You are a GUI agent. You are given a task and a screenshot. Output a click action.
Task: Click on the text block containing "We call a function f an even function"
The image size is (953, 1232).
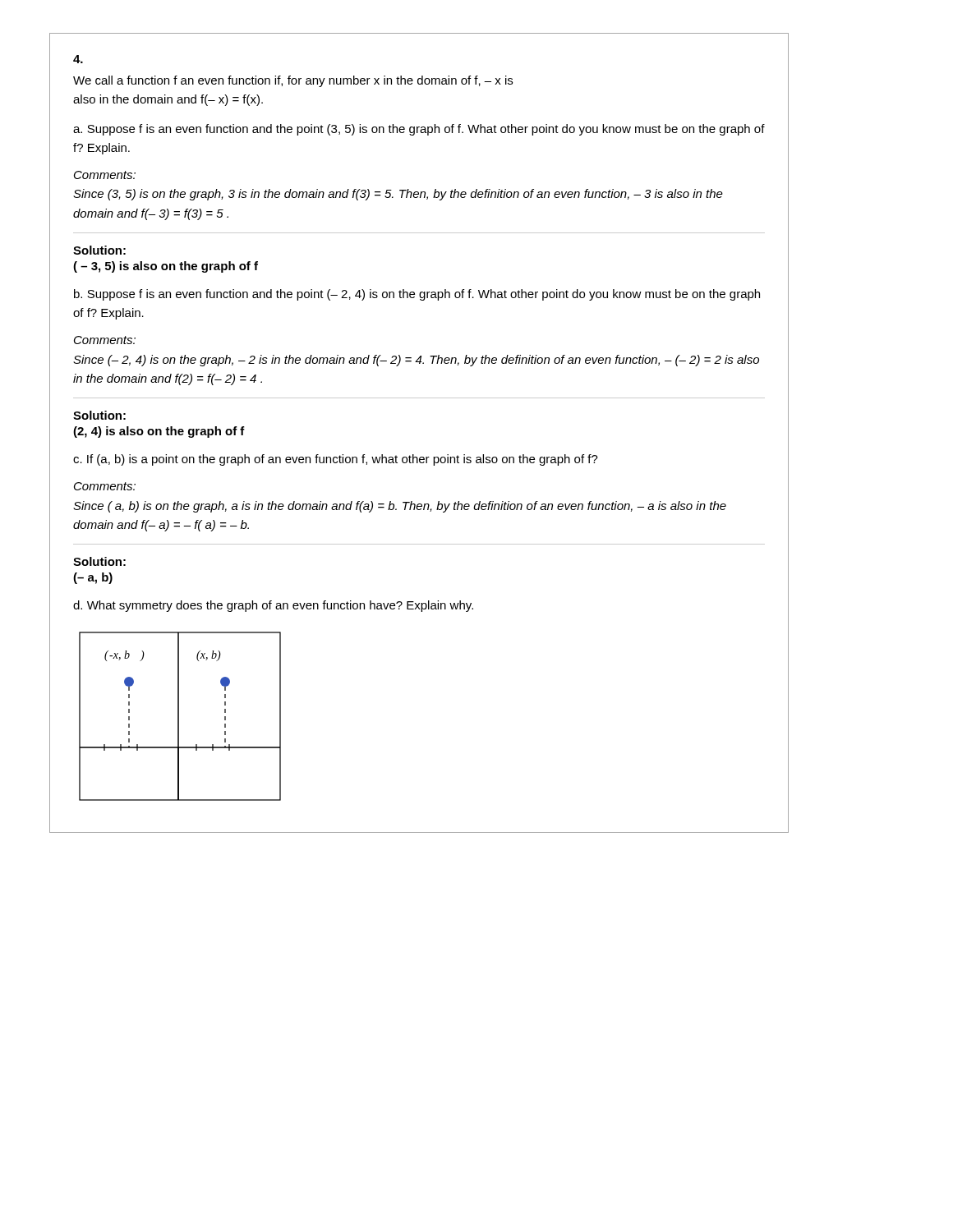[293, 90]
